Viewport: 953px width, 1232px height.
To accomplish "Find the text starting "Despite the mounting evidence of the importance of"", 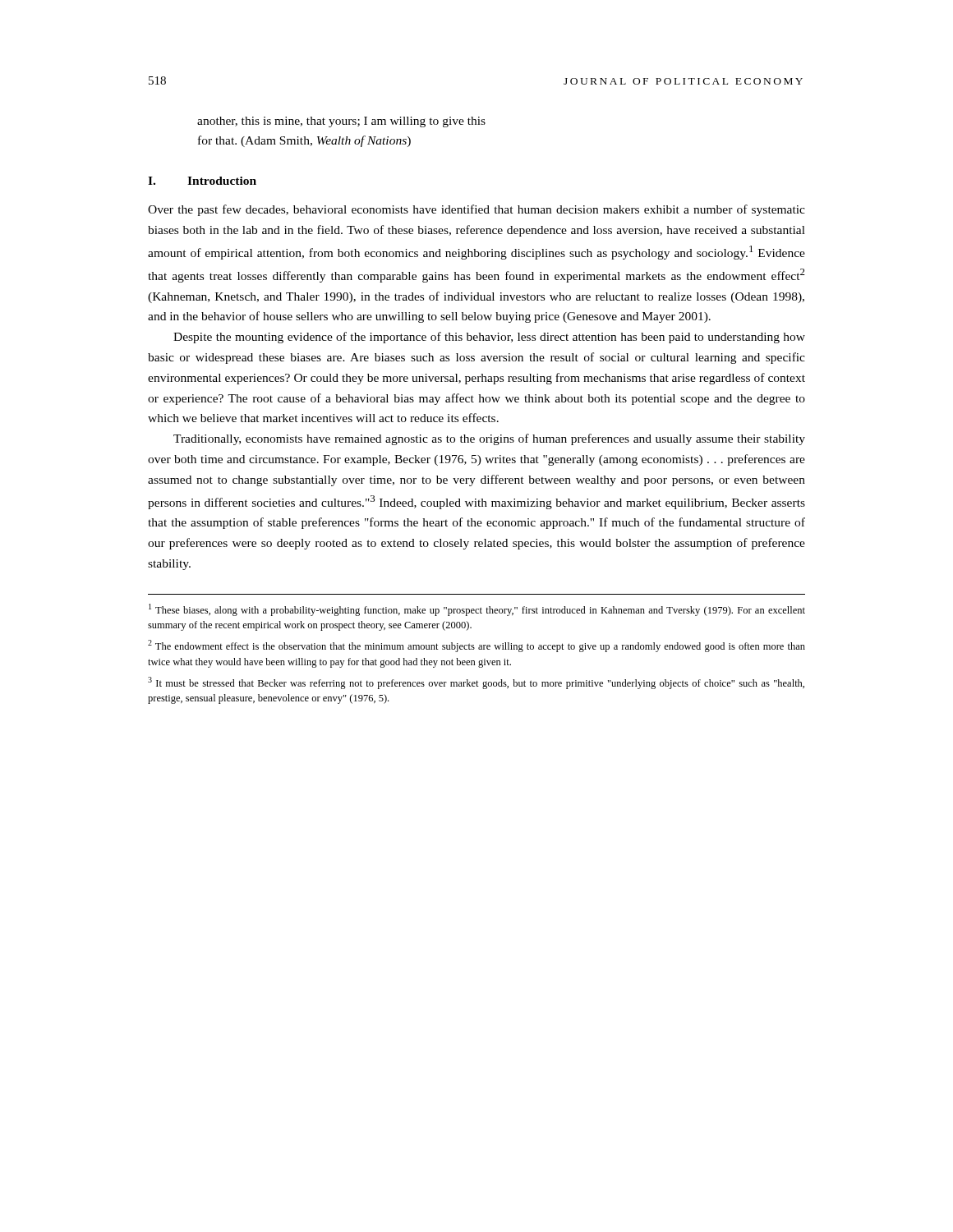I will click(x=476, y=377).
